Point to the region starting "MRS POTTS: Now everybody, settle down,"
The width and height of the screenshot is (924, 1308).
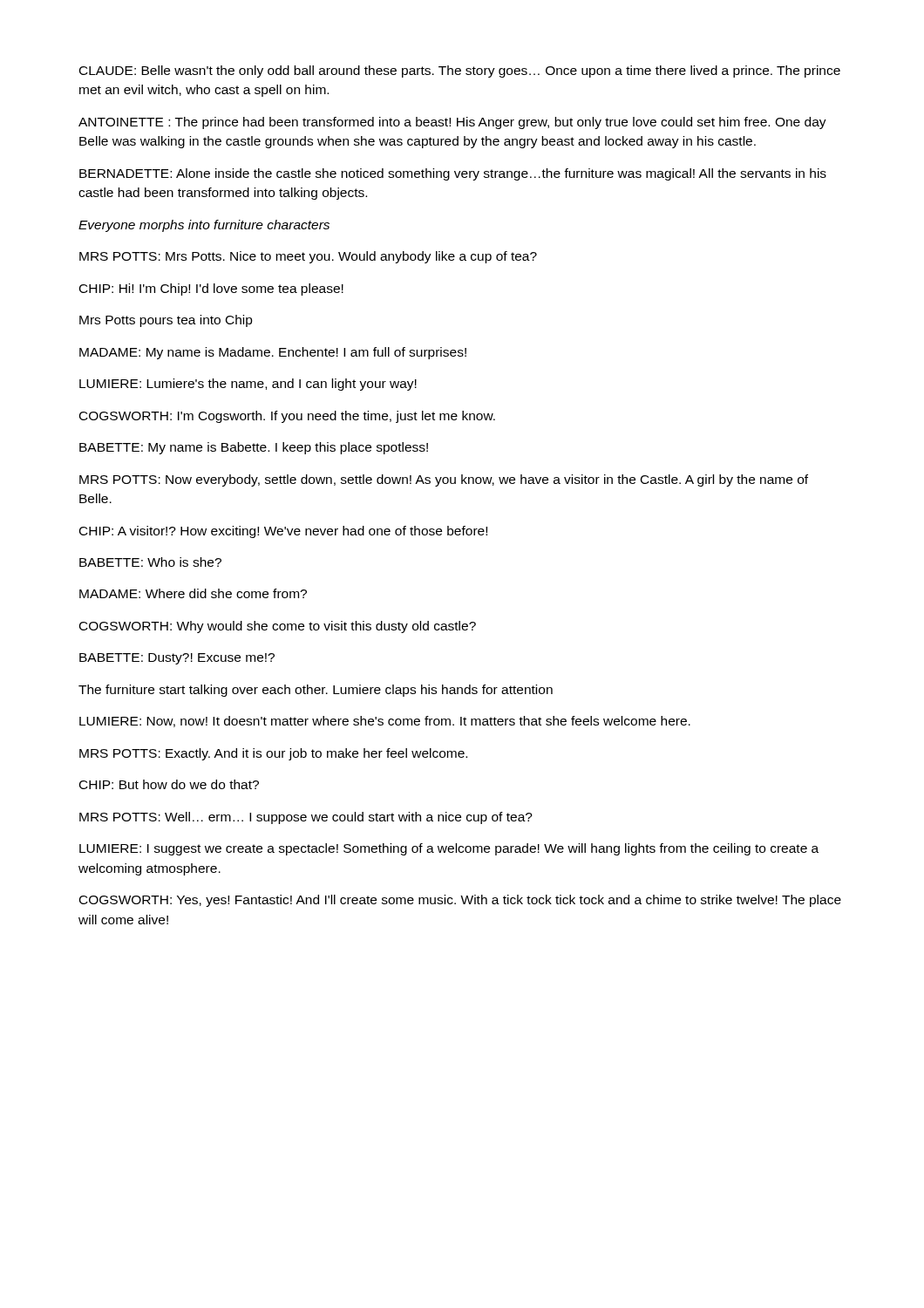click(443, 489)
